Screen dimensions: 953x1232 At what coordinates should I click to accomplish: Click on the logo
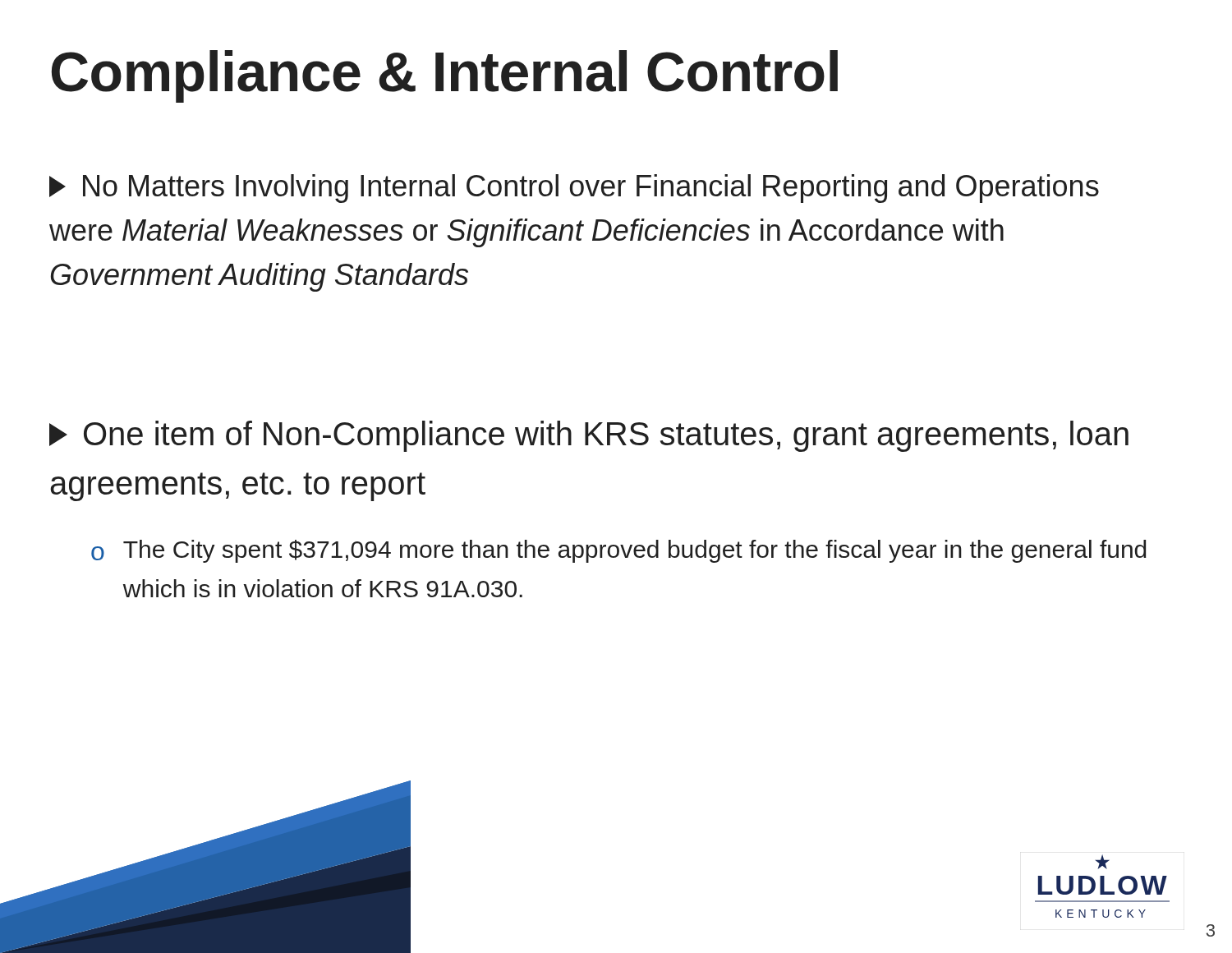coord(1102,891)
